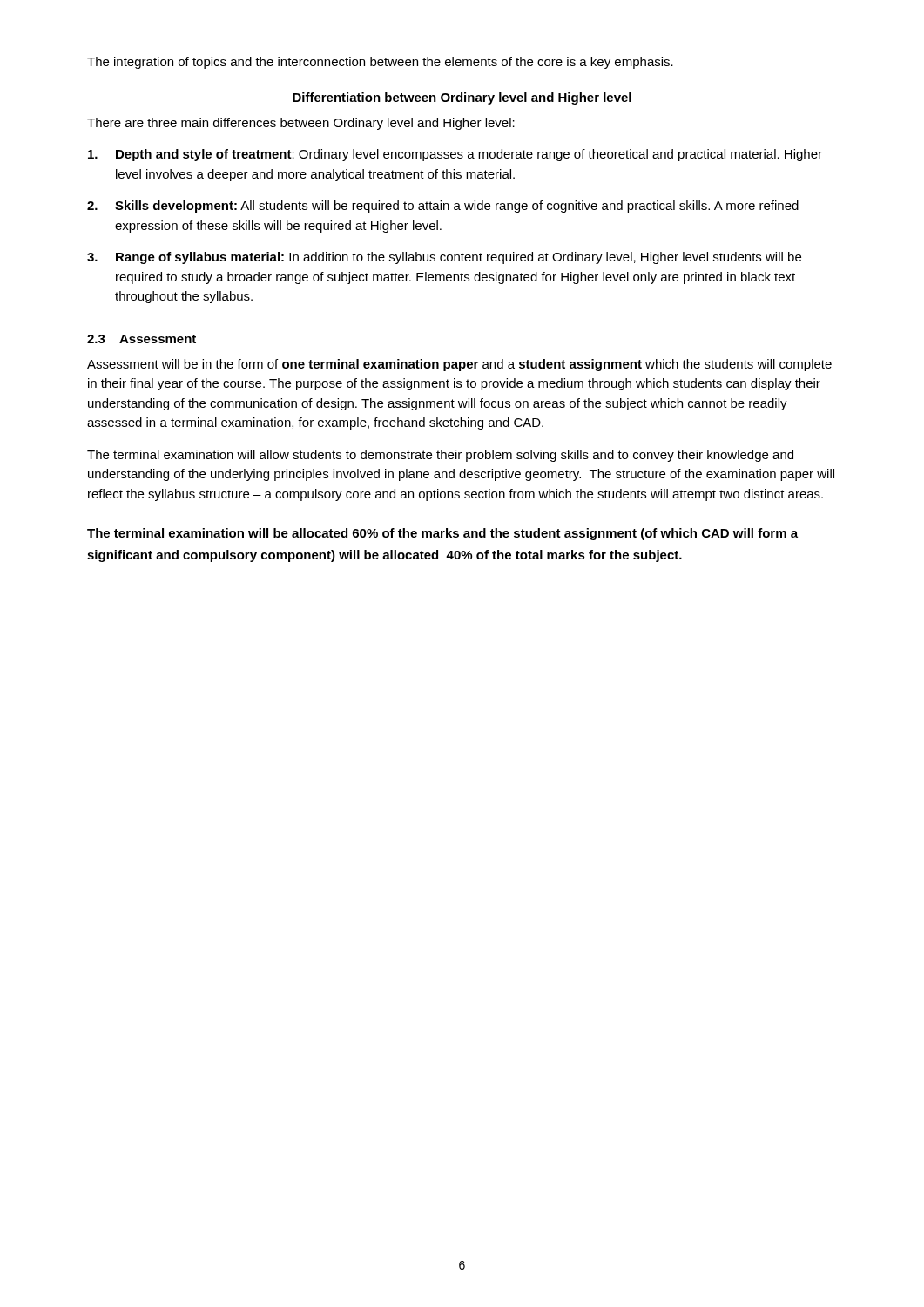Find the text block starting "Differentiation between Ordinary level and Higher level"

click(462, 97)
